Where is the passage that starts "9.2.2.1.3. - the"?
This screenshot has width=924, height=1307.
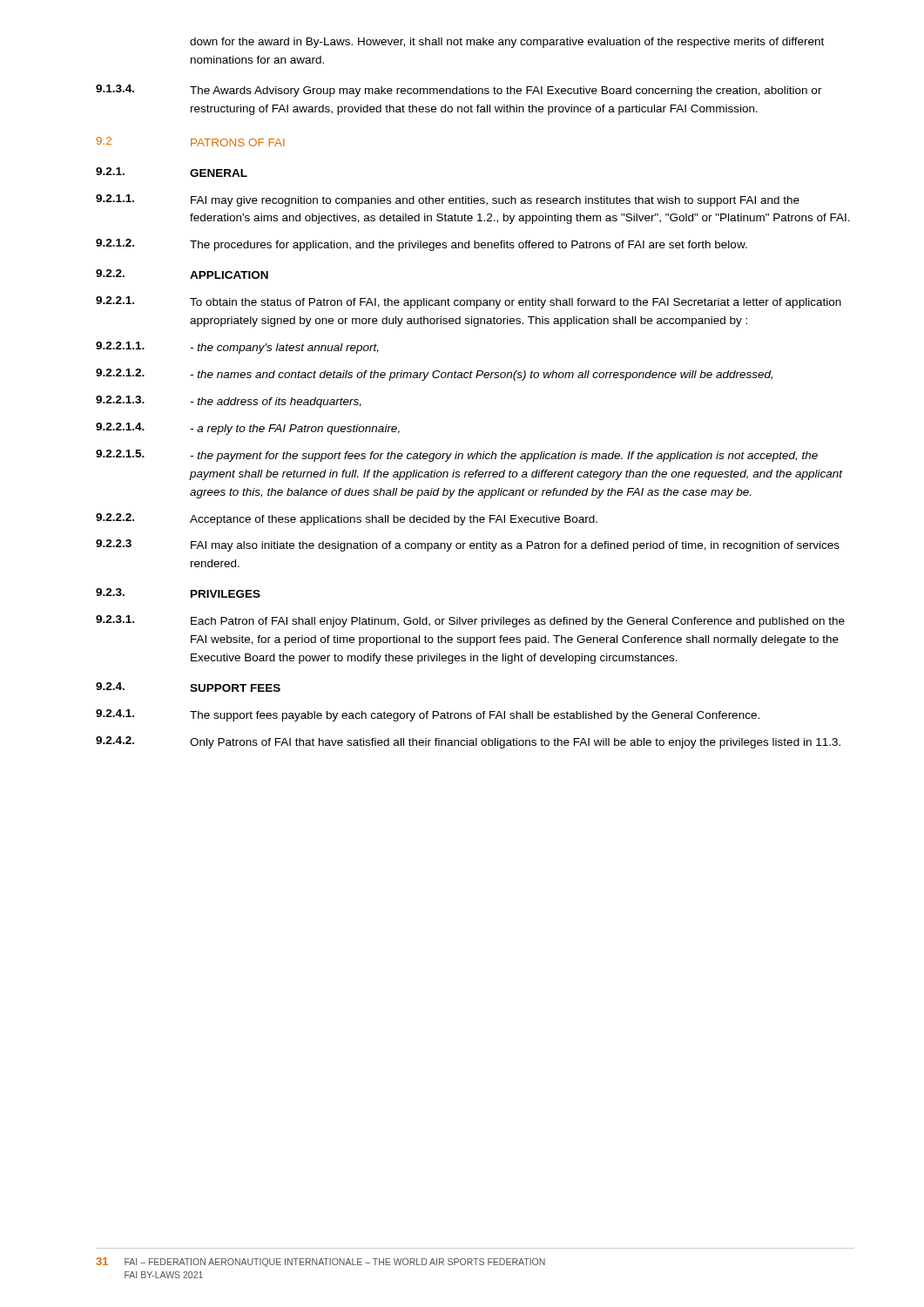[x=229, y=402]
